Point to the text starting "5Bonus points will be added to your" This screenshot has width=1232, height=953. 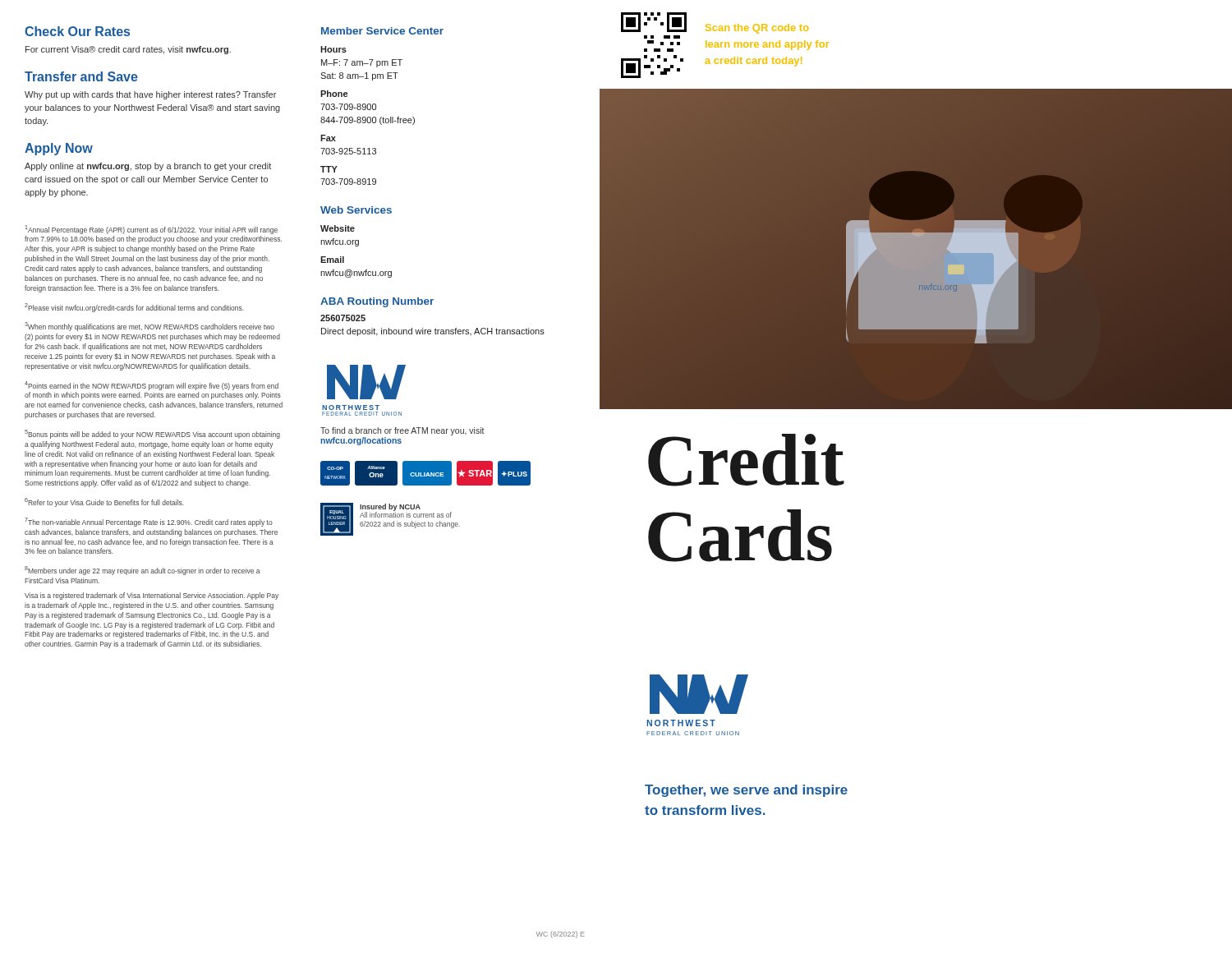coord(154,459)
